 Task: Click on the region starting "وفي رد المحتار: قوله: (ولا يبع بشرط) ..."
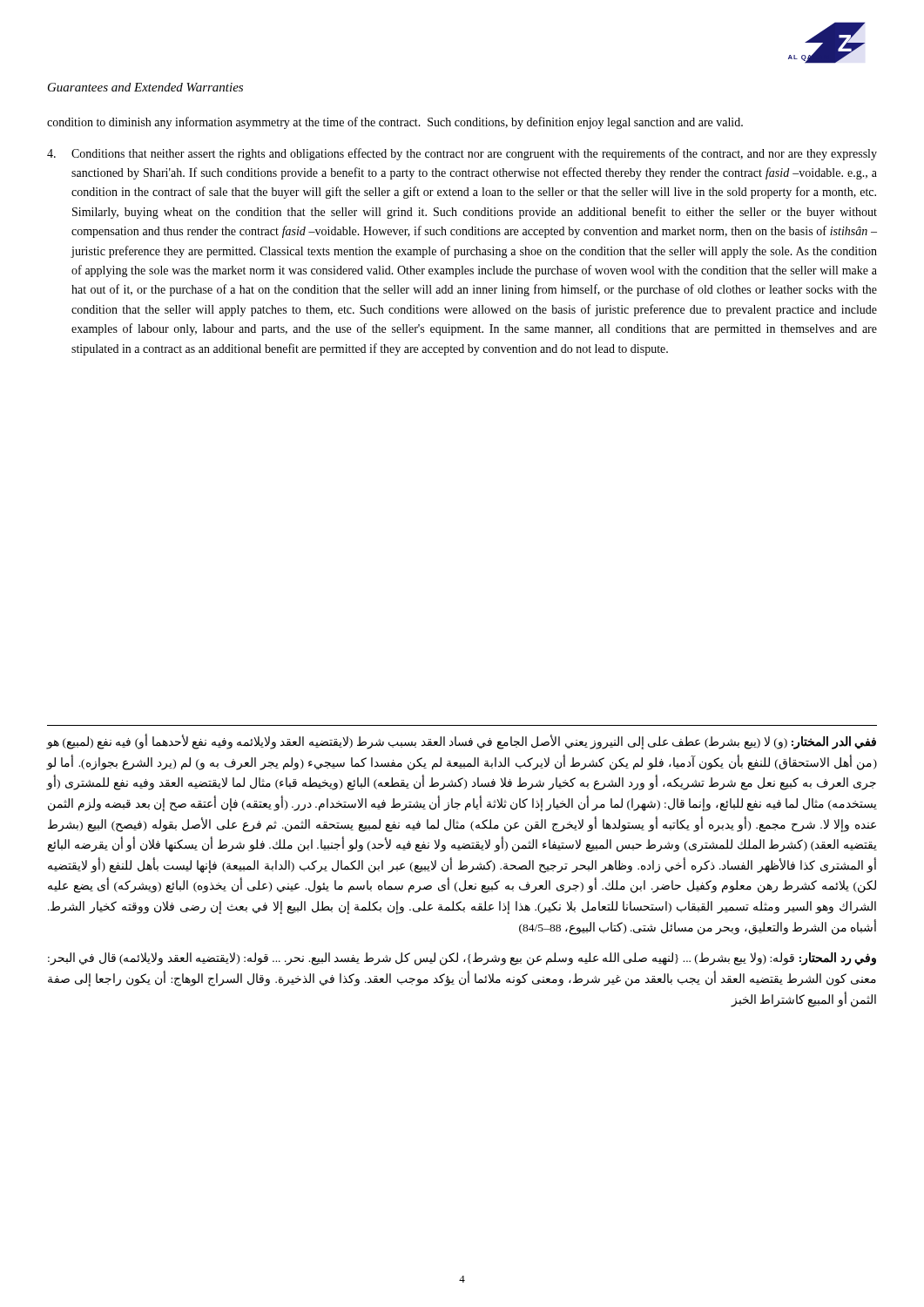coord(462,979)
